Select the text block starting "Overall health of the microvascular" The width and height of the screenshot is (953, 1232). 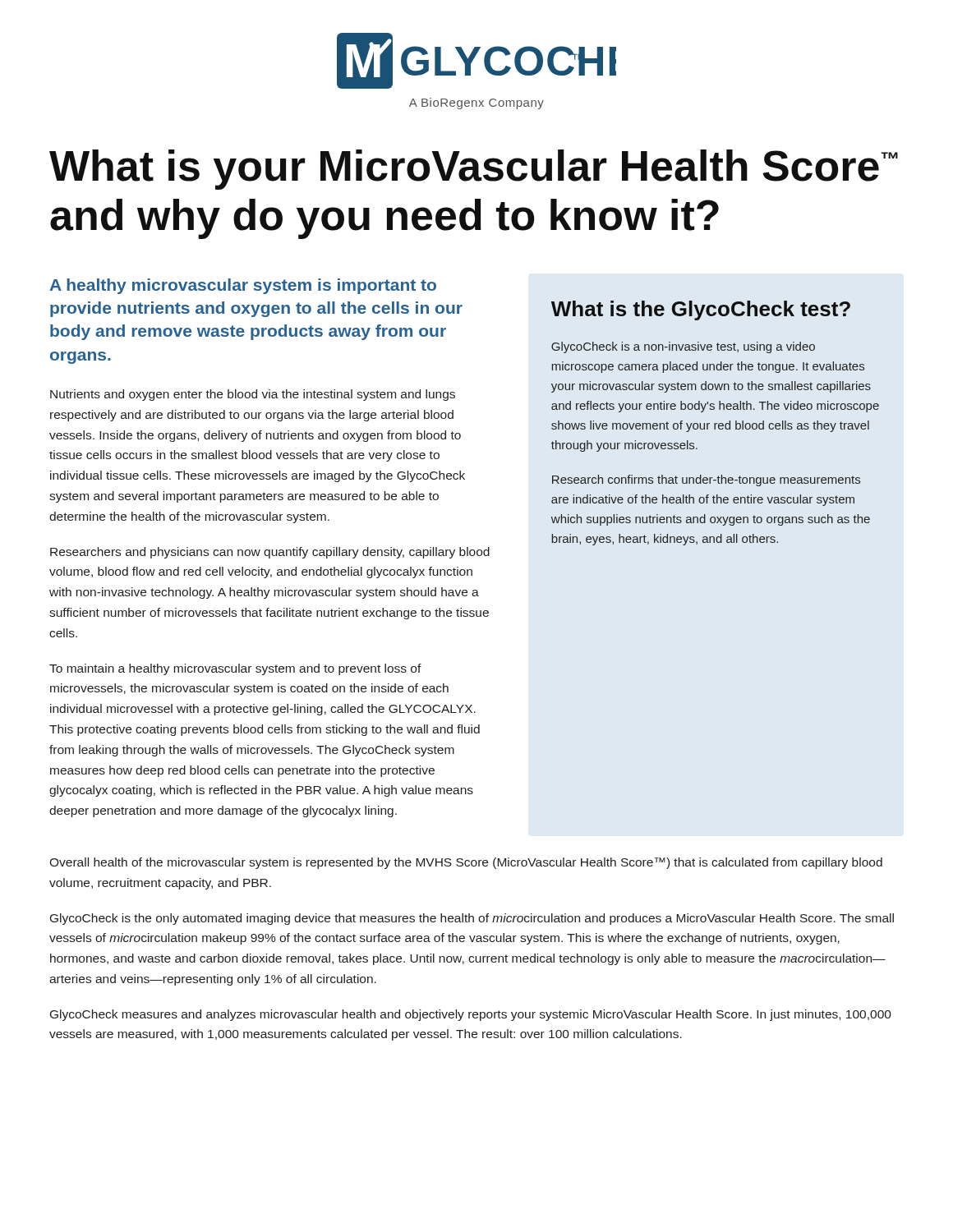coord(466,872)
